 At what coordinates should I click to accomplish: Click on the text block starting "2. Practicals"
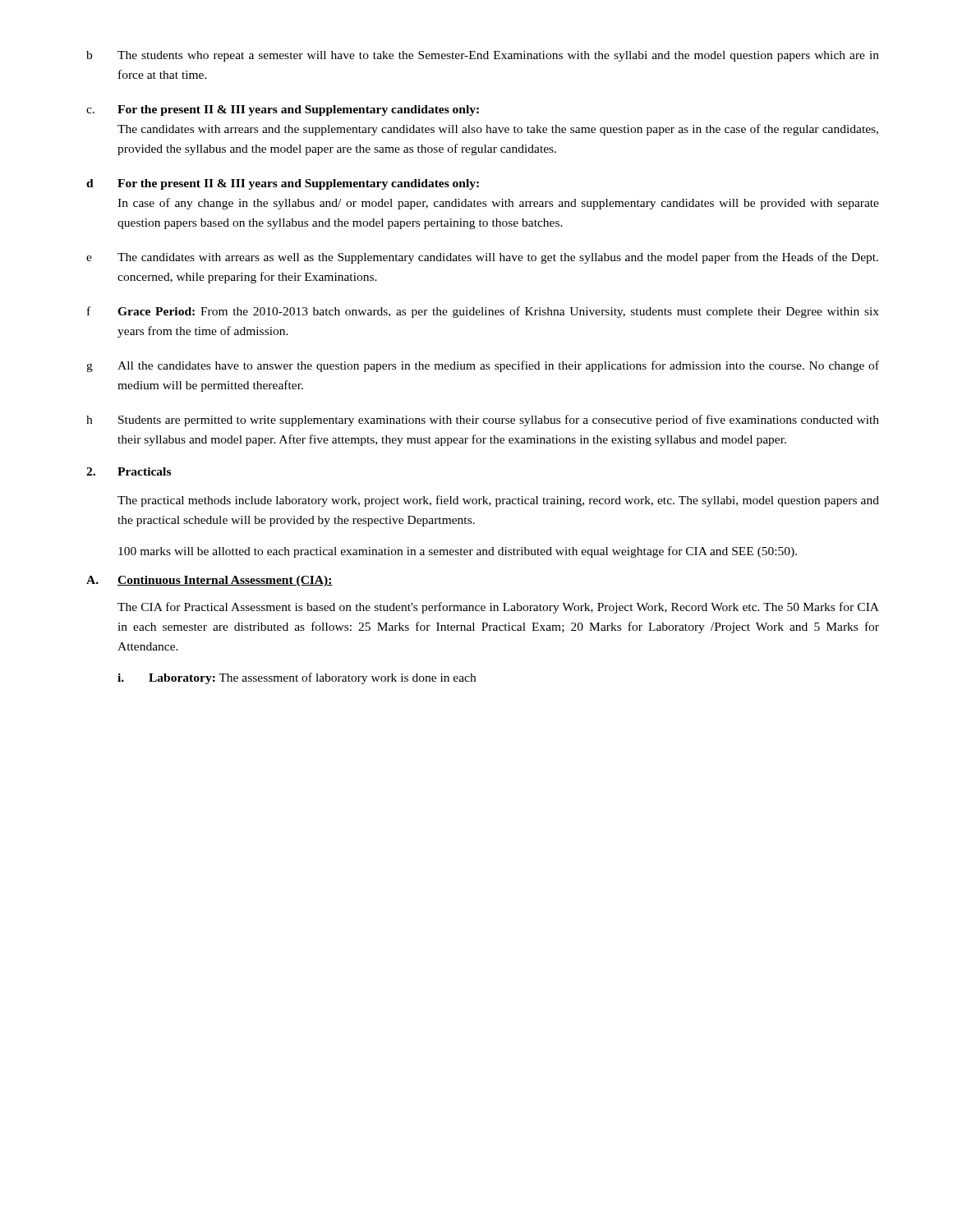pyautogui.click(x=129, y=472)
